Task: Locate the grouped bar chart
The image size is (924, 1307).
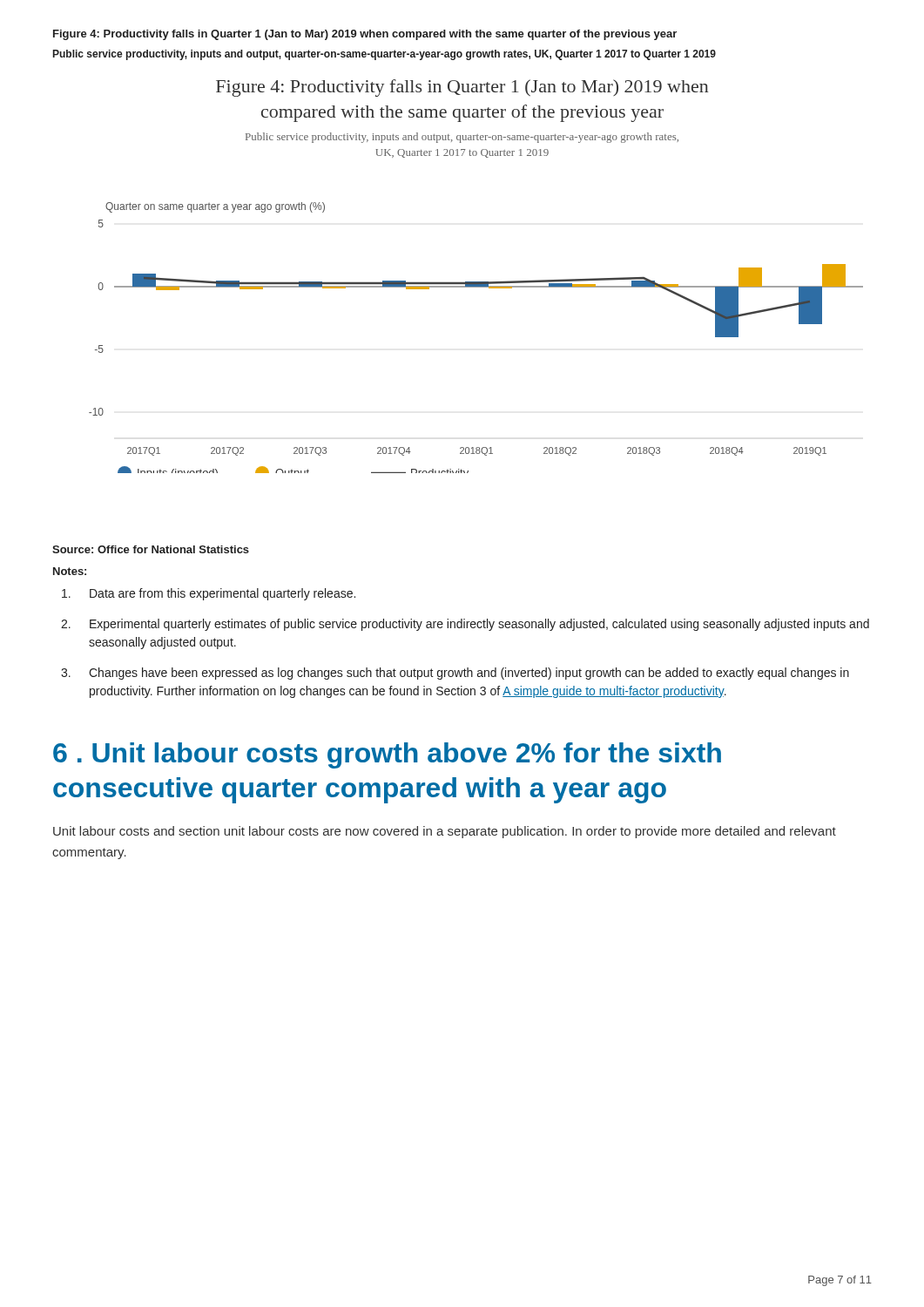Action: (x=462, y=273)
